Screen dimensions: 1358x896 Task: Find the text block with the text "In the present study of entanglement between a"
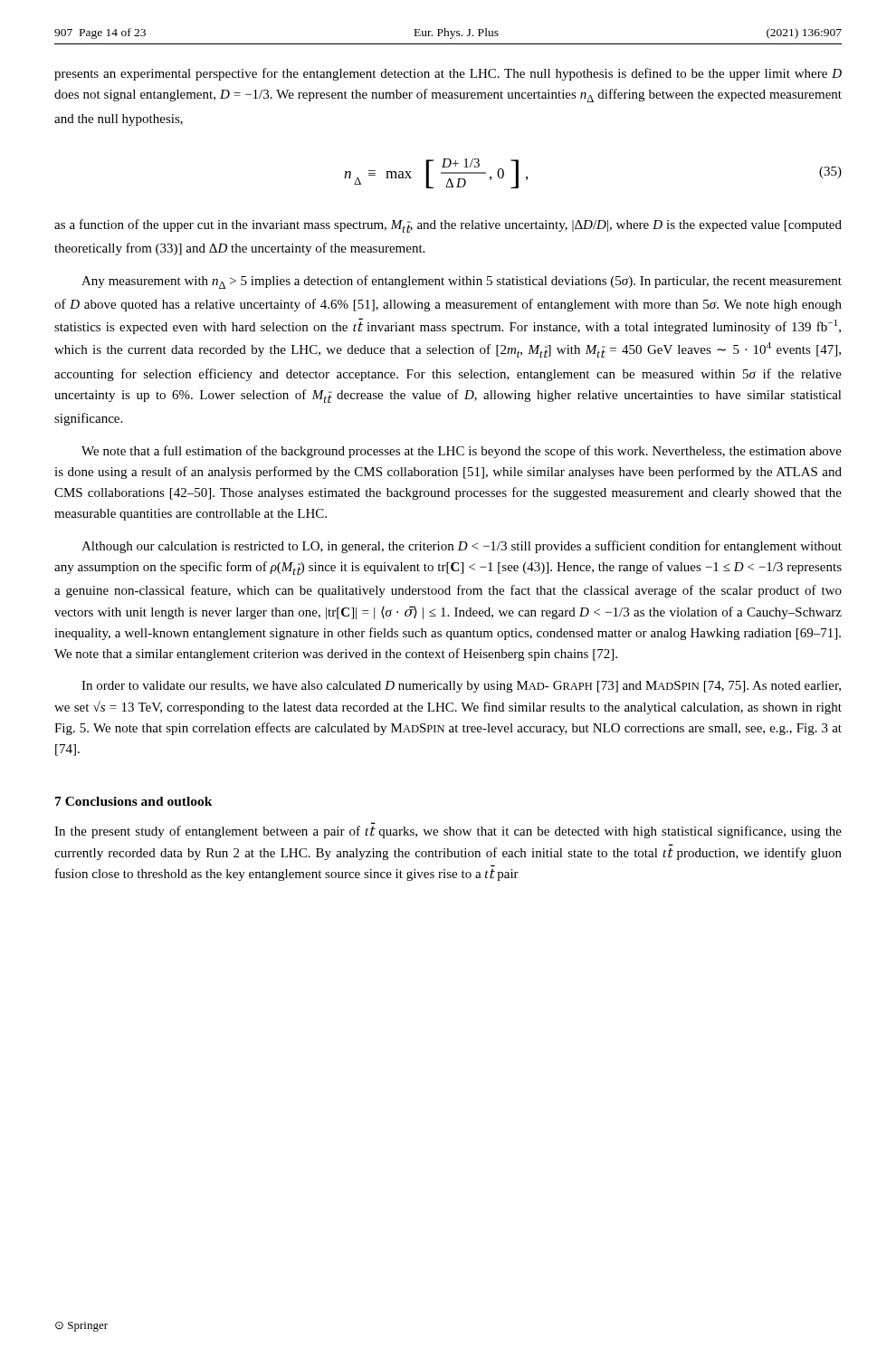448,853
